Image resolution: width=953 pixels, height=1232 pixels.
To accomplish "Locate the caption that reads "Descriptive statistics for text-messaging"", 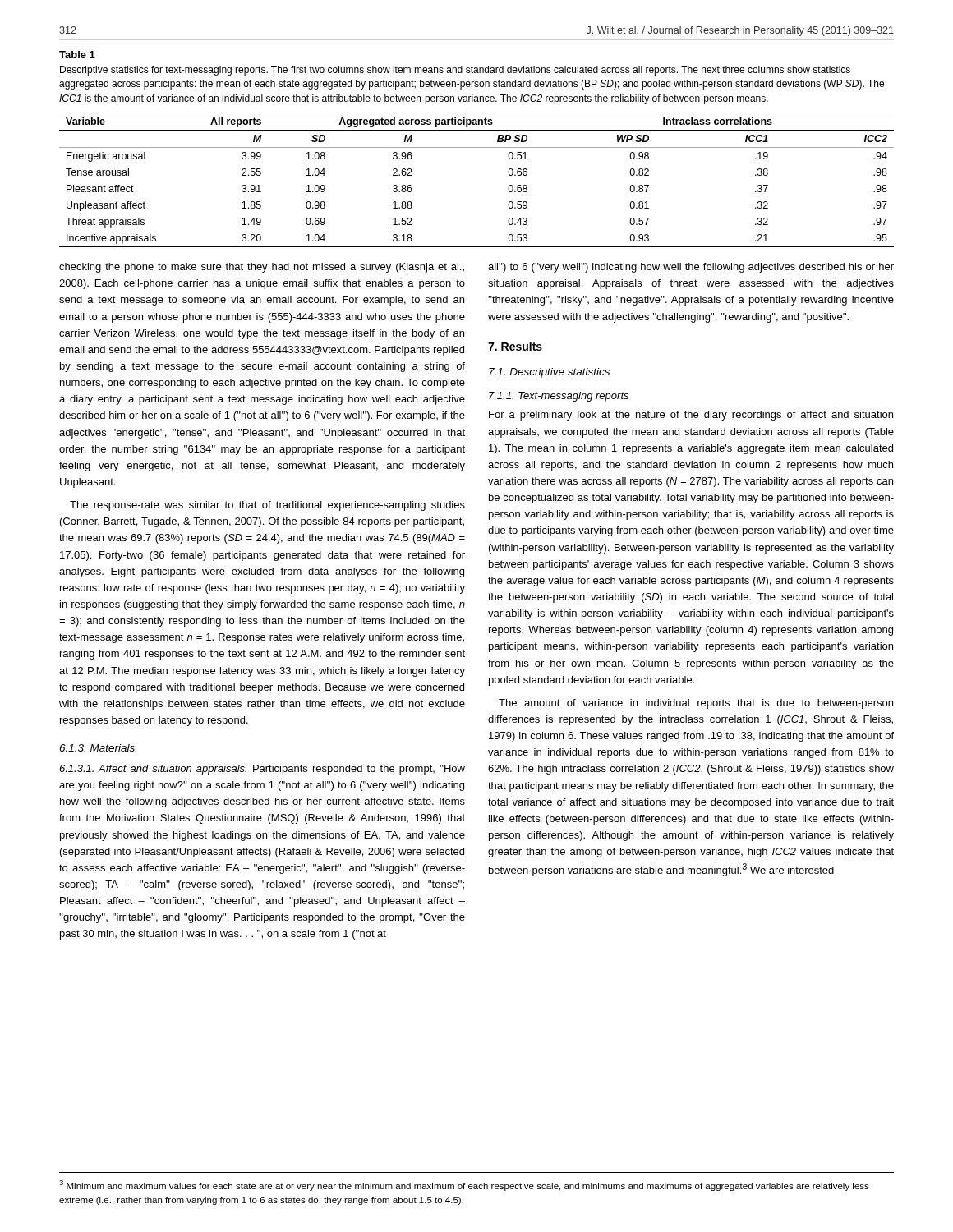I will [472, 84].
